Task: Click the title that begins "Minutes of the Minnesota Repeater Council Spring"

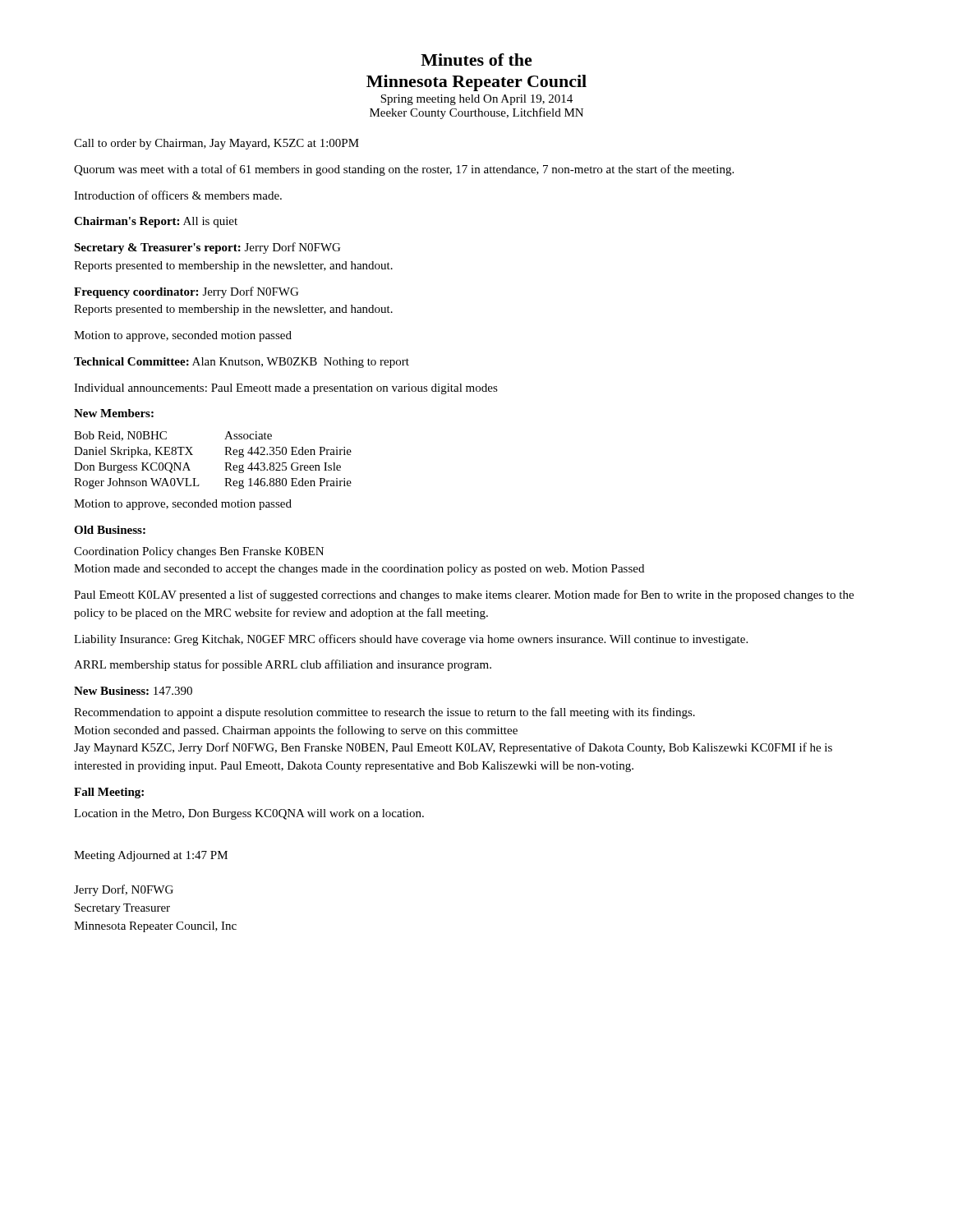Action: coord(476,85)
